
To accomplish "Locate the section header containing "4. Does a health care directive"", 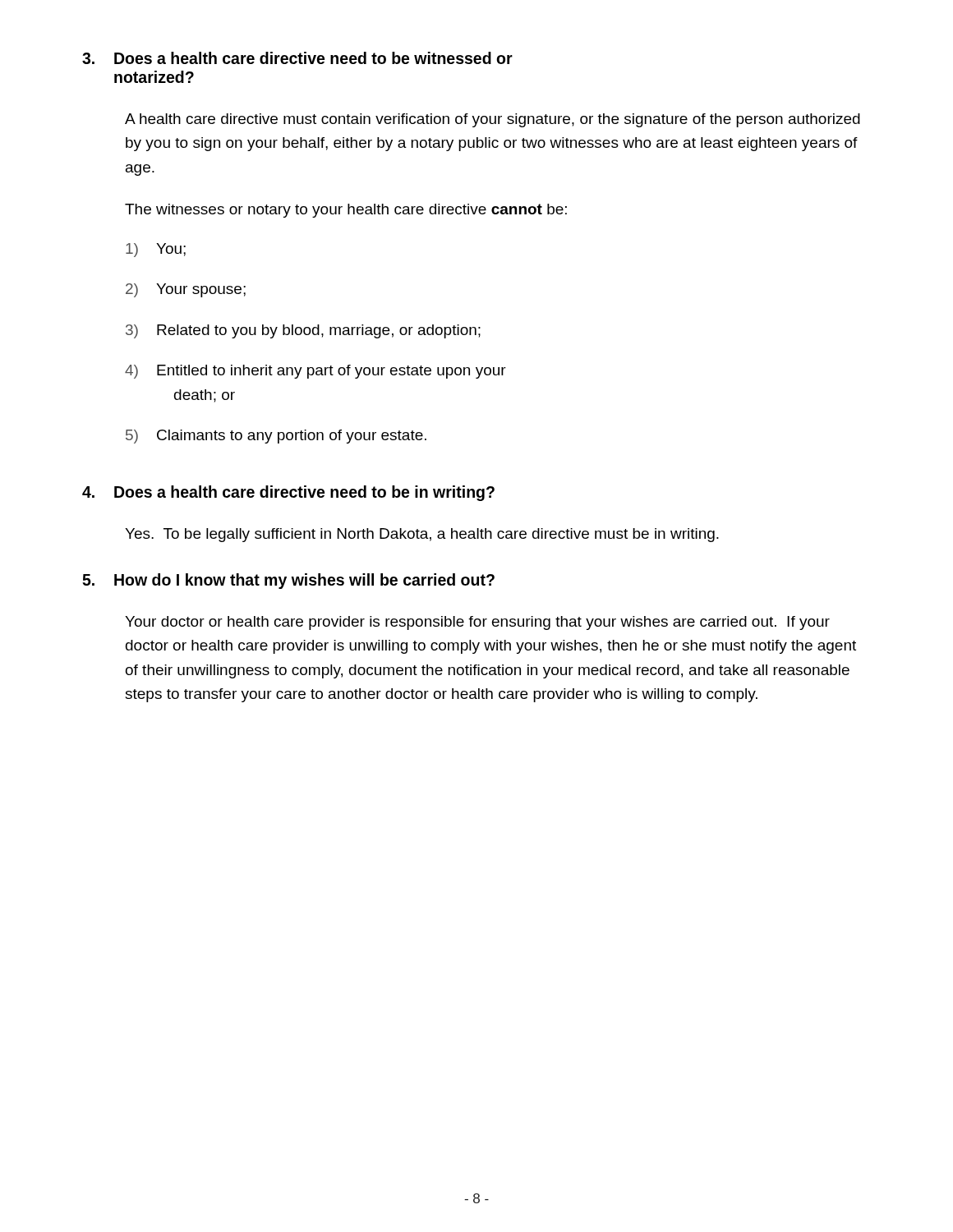I will [289, 493].
